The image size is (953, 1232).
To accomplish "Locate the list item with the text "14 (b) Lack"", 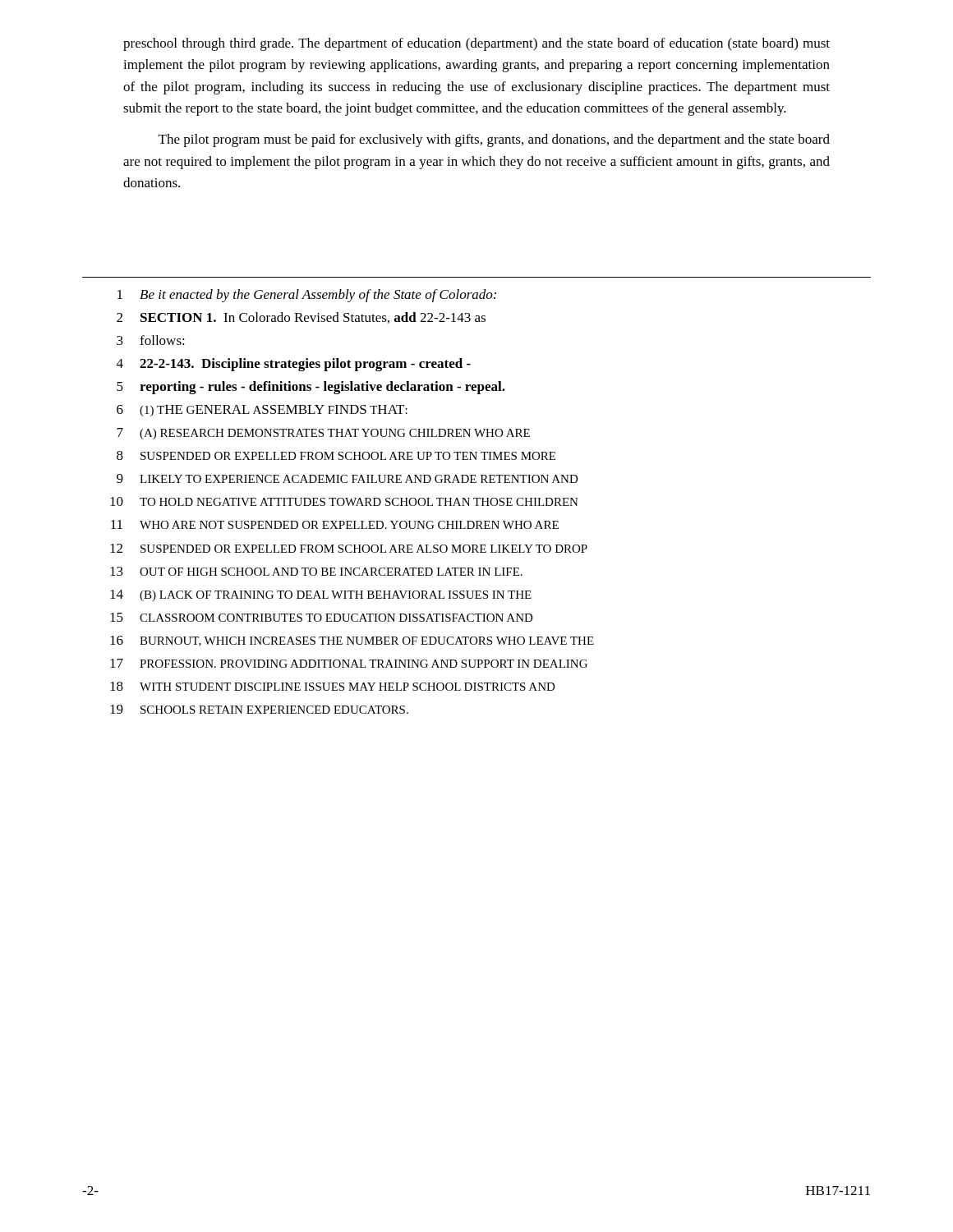I will (476, 594).
